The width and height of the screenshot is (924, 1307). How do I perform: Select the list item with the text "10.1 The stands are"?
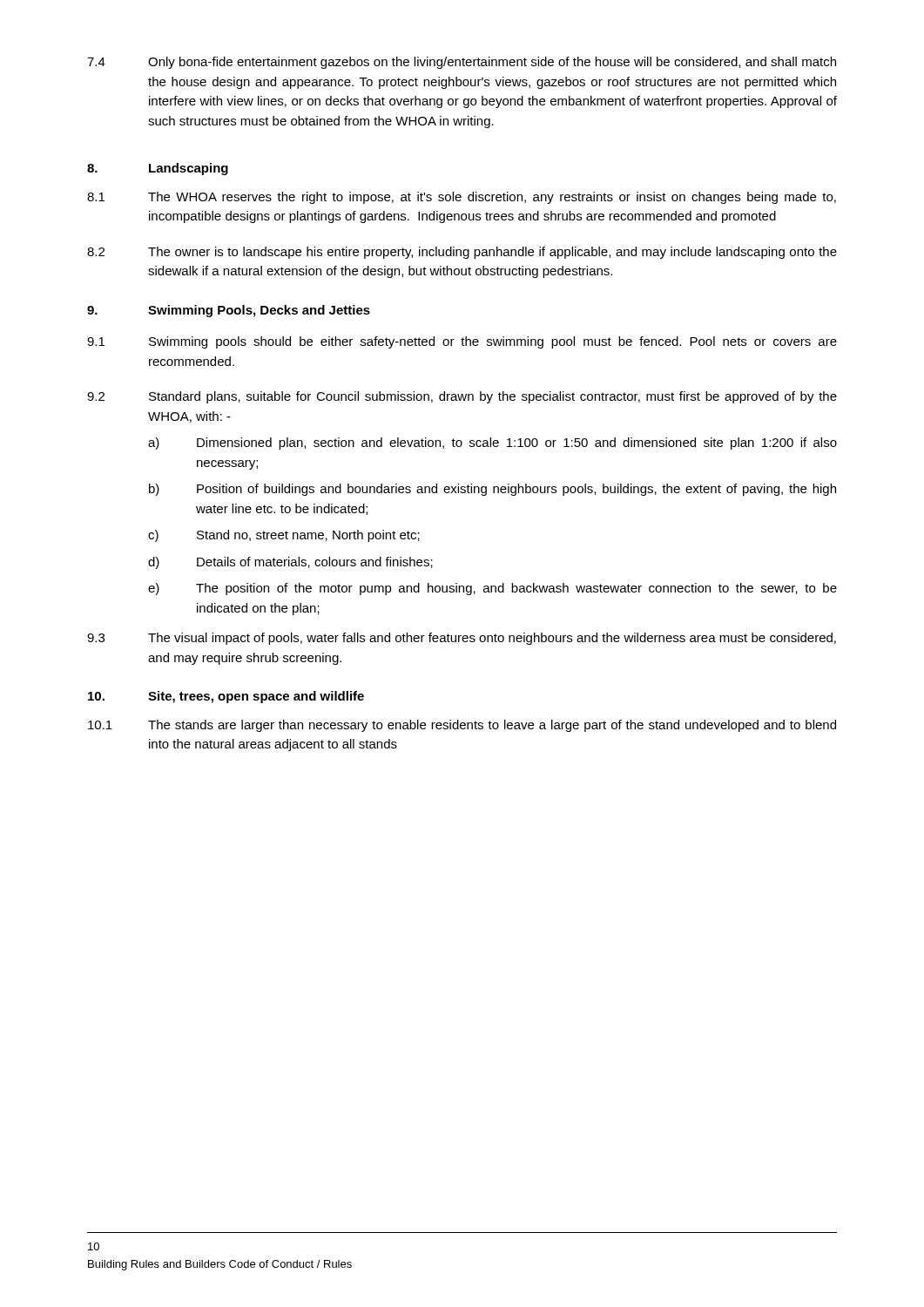click(462, 735)
